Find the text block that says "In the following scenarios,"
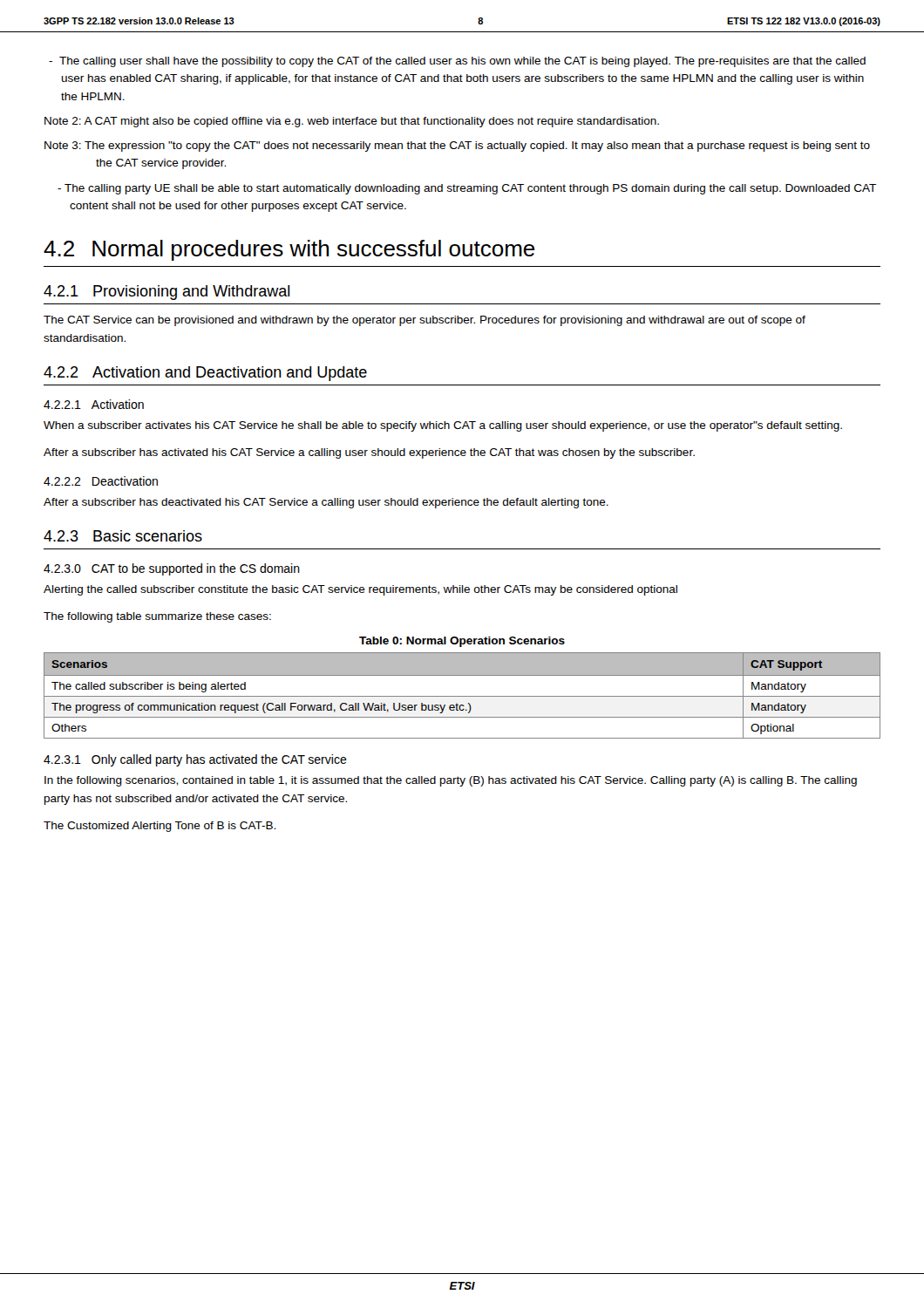Screen dimensions: 1308x924 click(x=450, y=790)
